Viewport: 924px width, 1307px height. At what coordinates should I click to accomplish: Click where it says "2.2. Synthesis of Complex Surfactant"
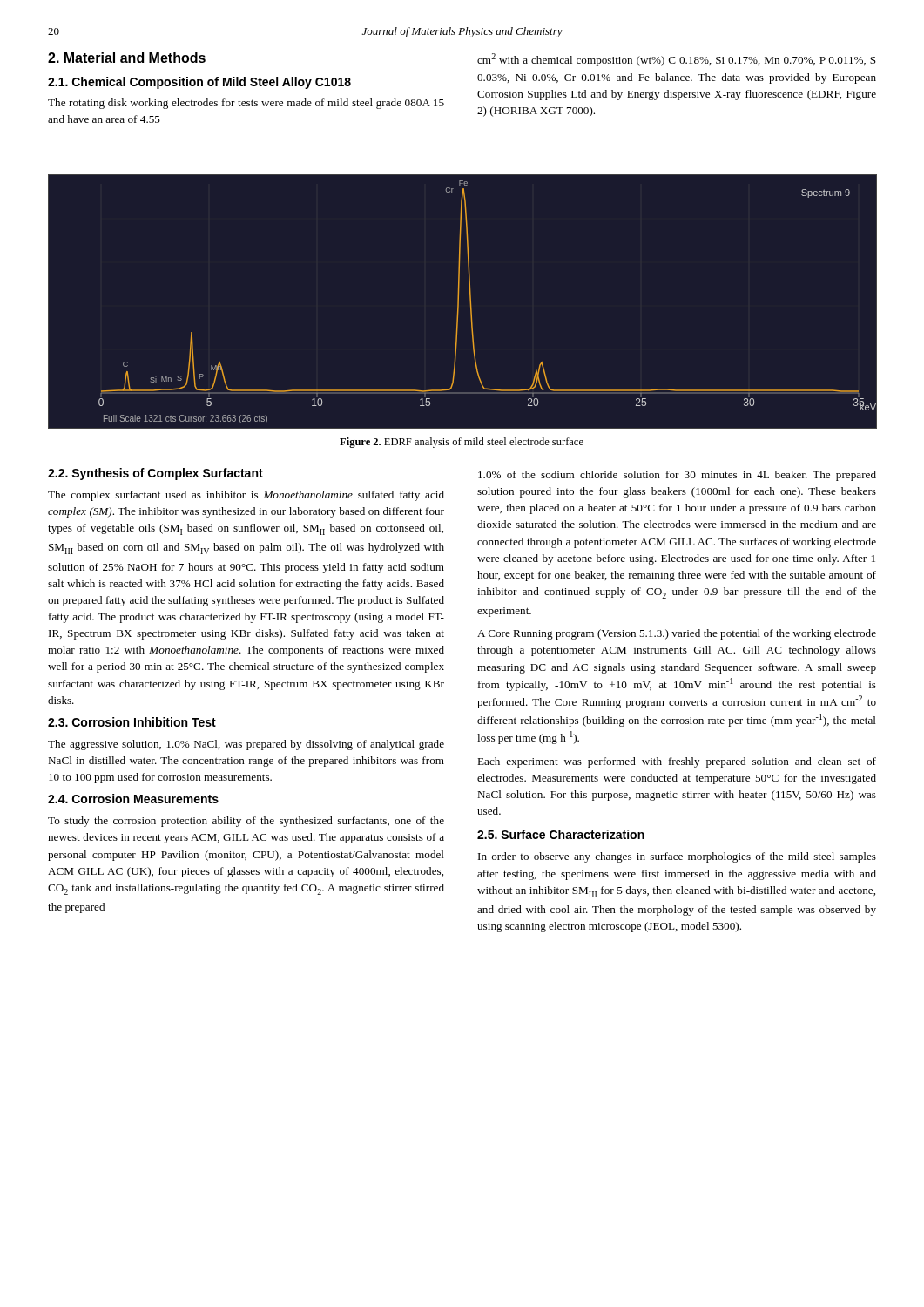point(246,473)
